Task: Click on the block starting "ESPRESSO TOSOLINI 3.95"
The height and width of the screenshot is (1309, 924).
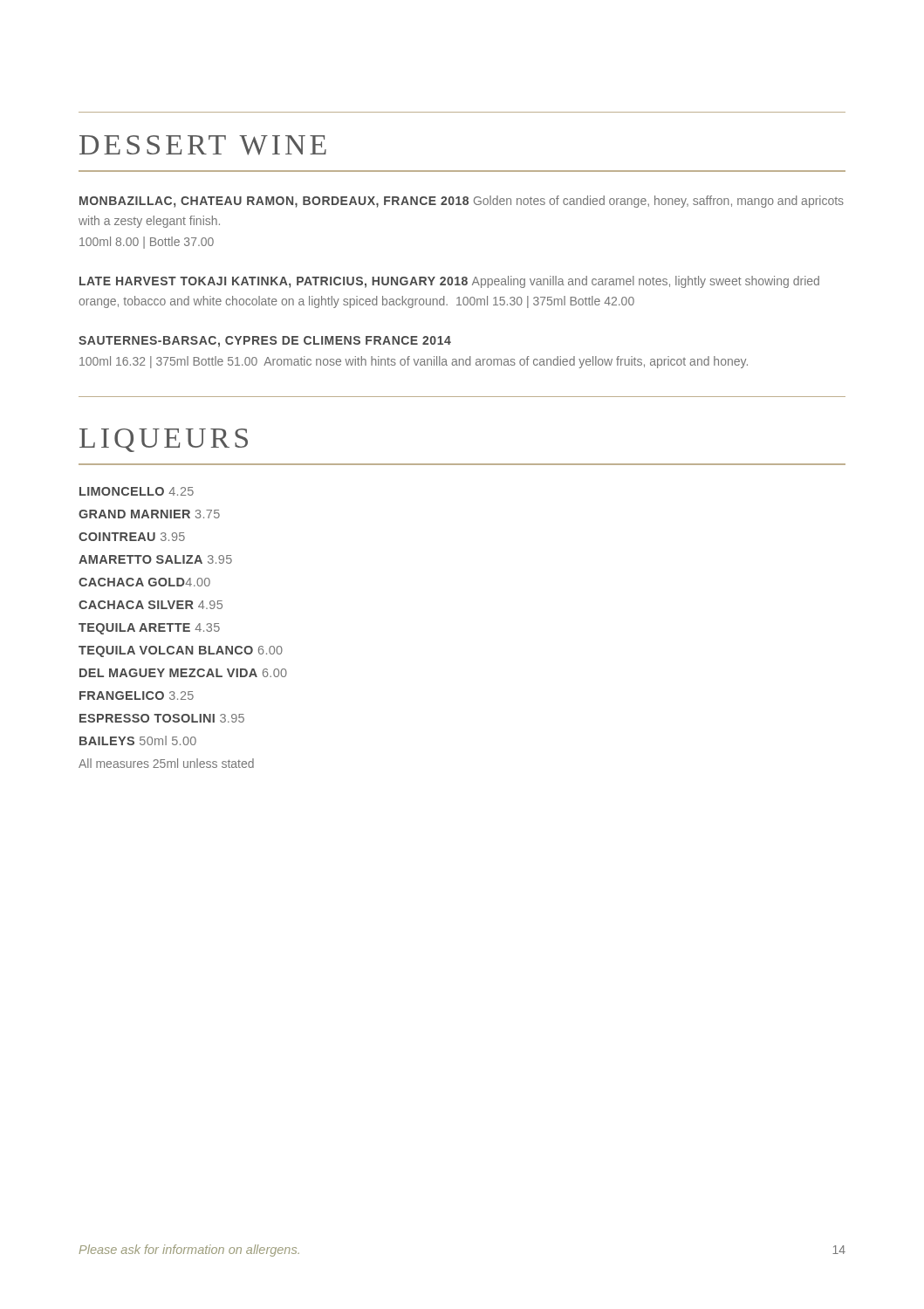Action: point(162,718)
